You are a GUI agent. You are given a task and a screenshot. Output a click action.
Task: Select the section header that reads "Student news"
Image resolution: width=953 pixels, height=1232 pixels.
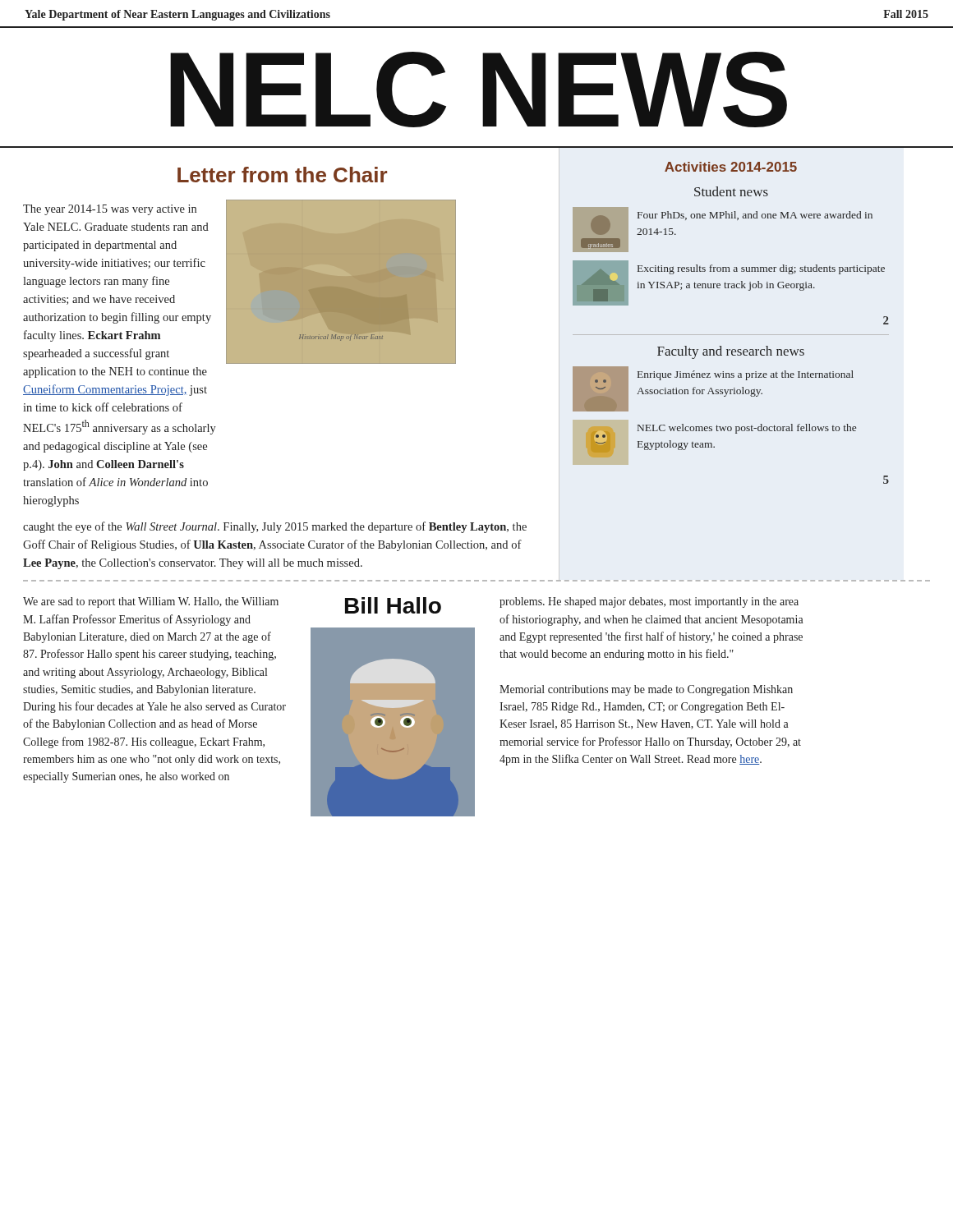click(731, 192)
